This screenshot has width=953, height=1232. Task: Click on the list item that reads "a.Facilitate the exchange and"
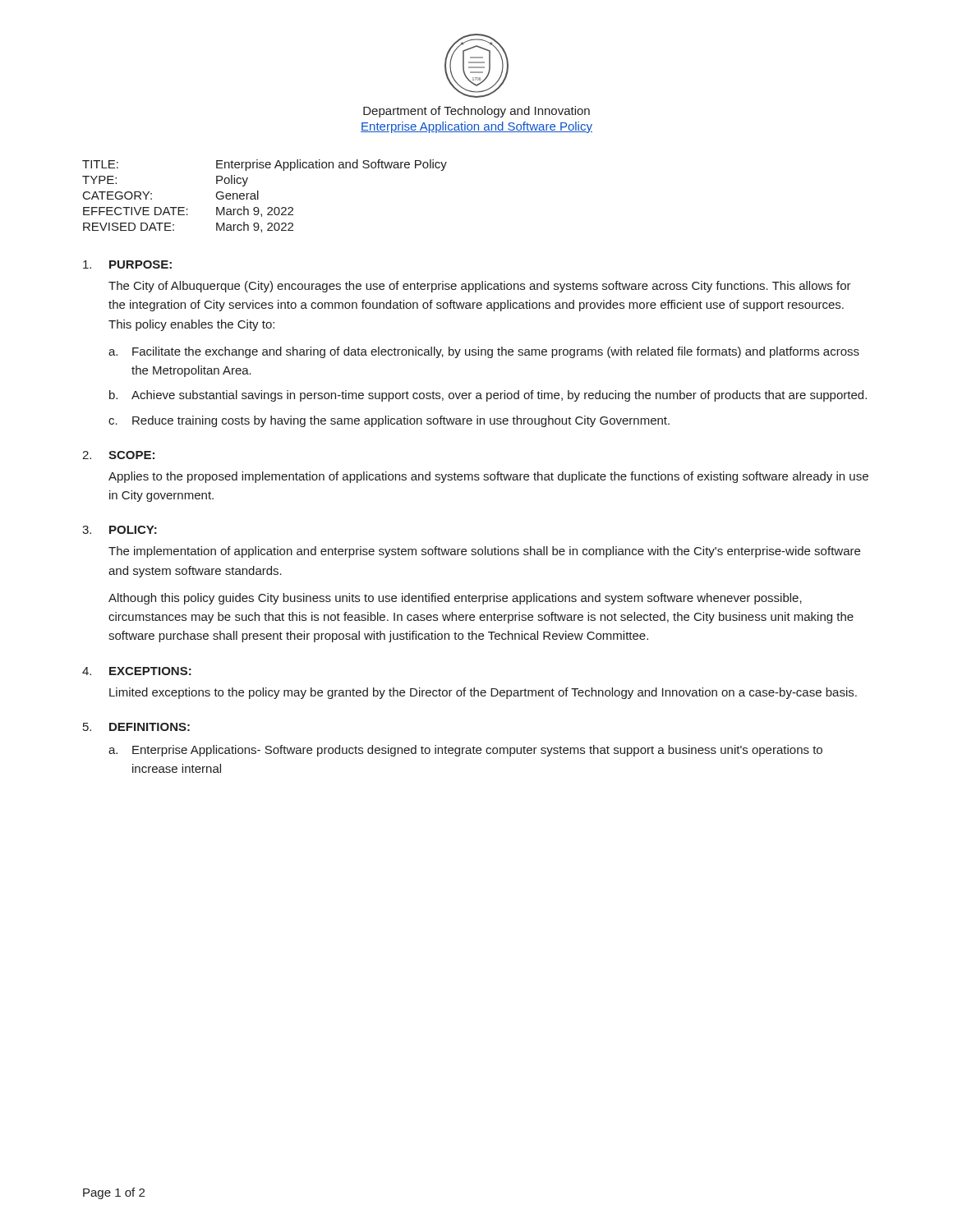[490, 361]
